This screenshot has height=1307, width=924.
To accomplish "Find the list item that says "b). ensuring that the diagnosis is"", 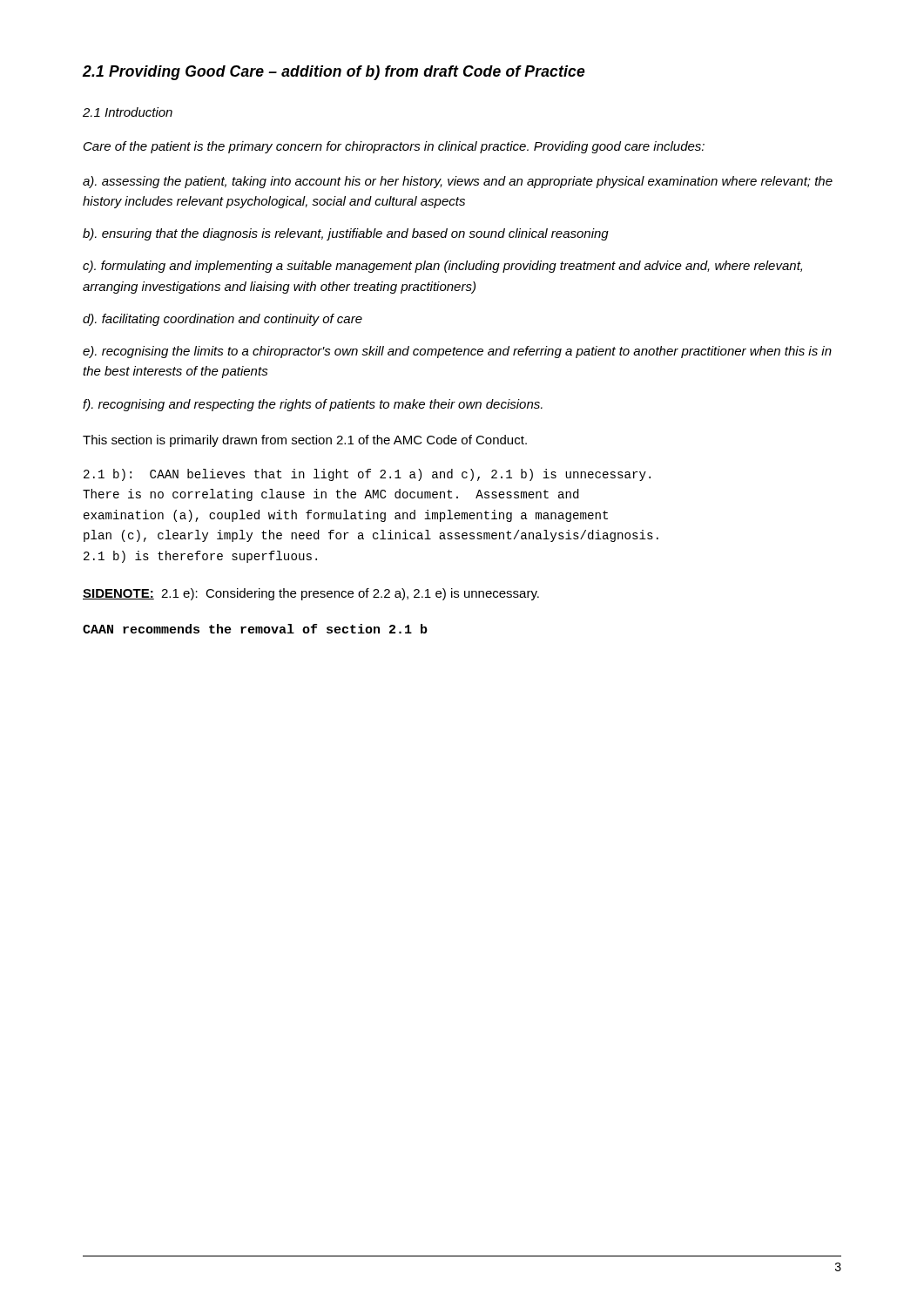I will point(346,233).
